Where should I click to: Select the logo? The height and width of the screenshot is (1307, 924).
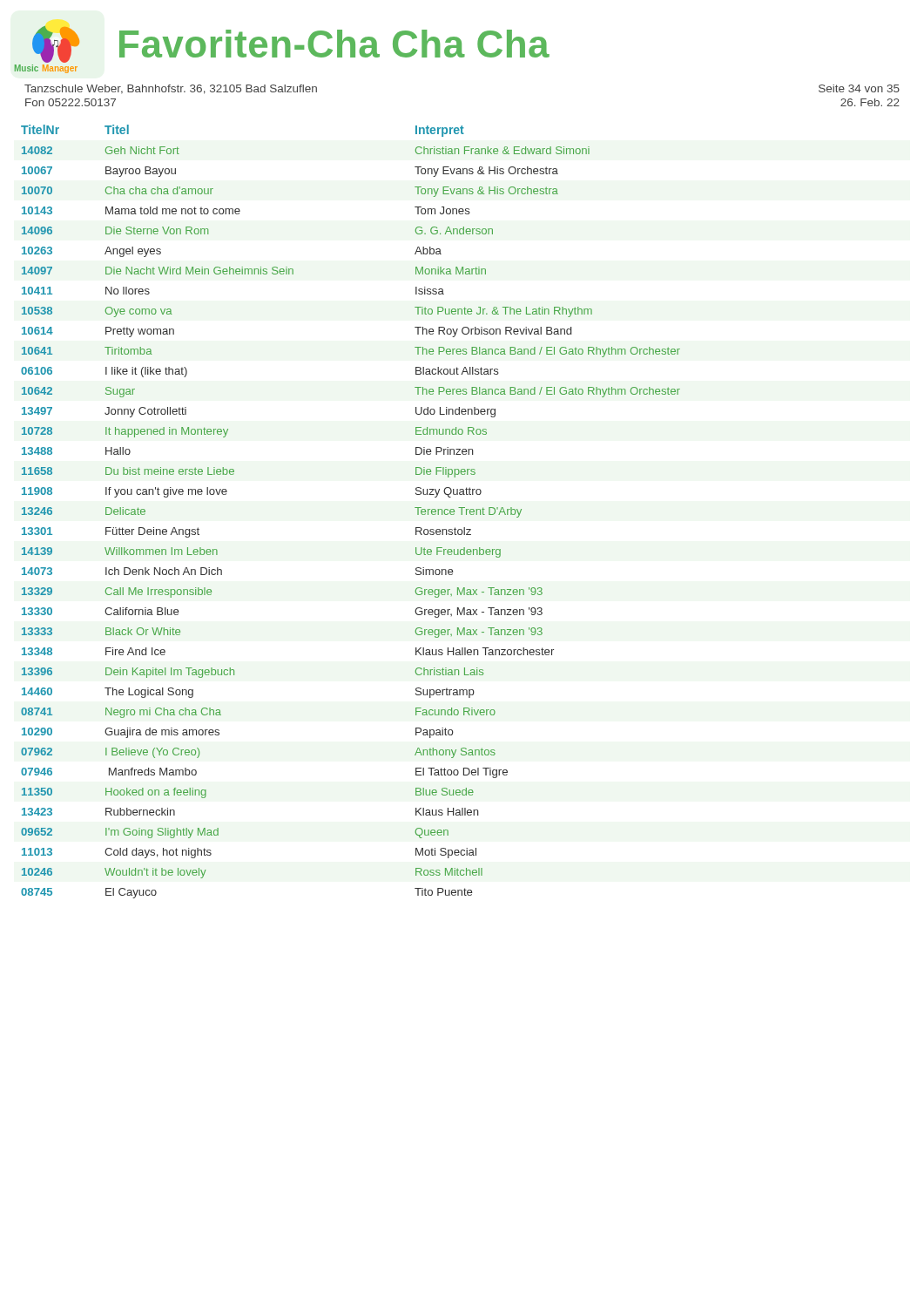[x=57, y=44]
